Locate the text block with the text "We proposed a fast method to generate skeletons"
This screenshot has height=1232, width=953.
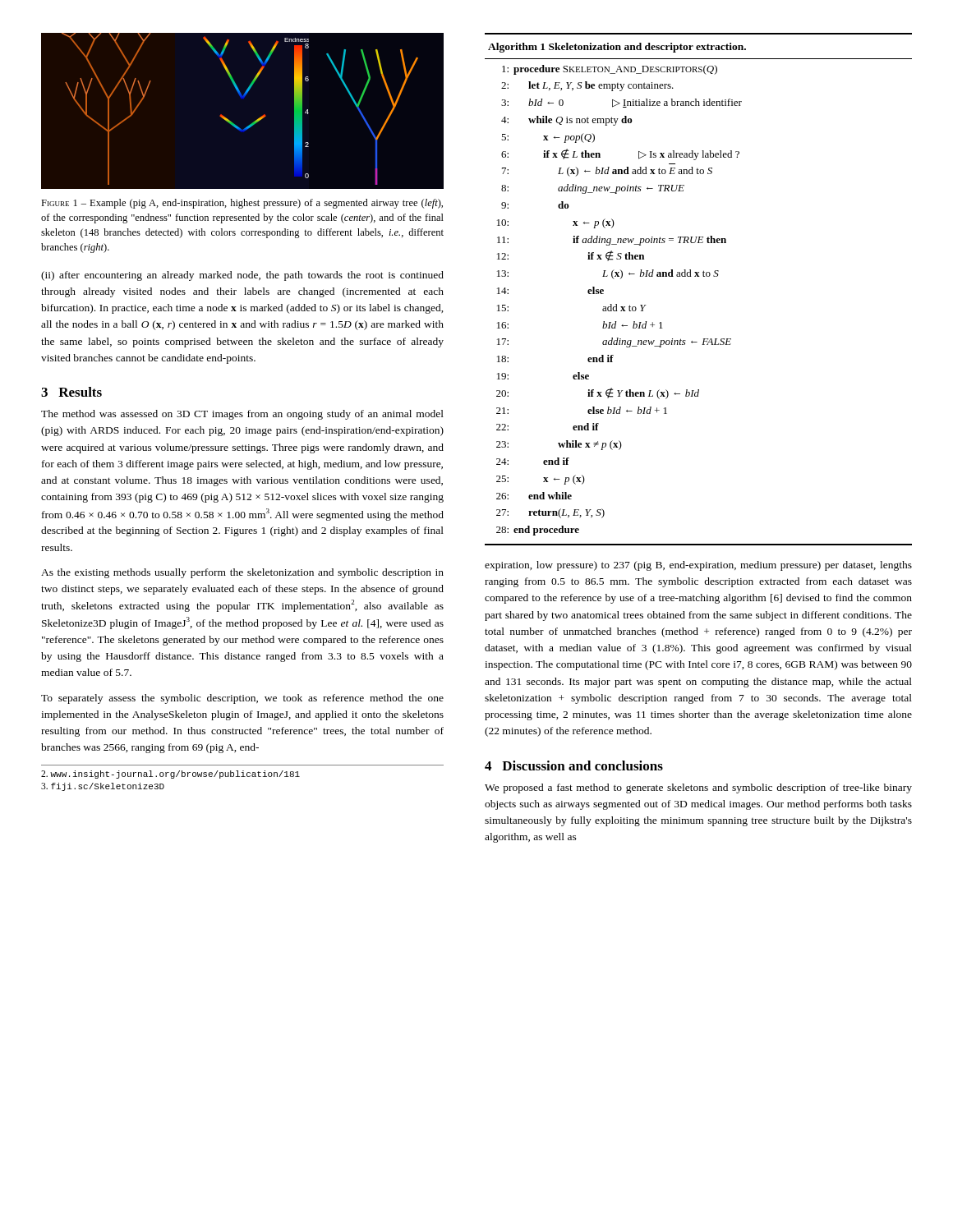[698, 812]
